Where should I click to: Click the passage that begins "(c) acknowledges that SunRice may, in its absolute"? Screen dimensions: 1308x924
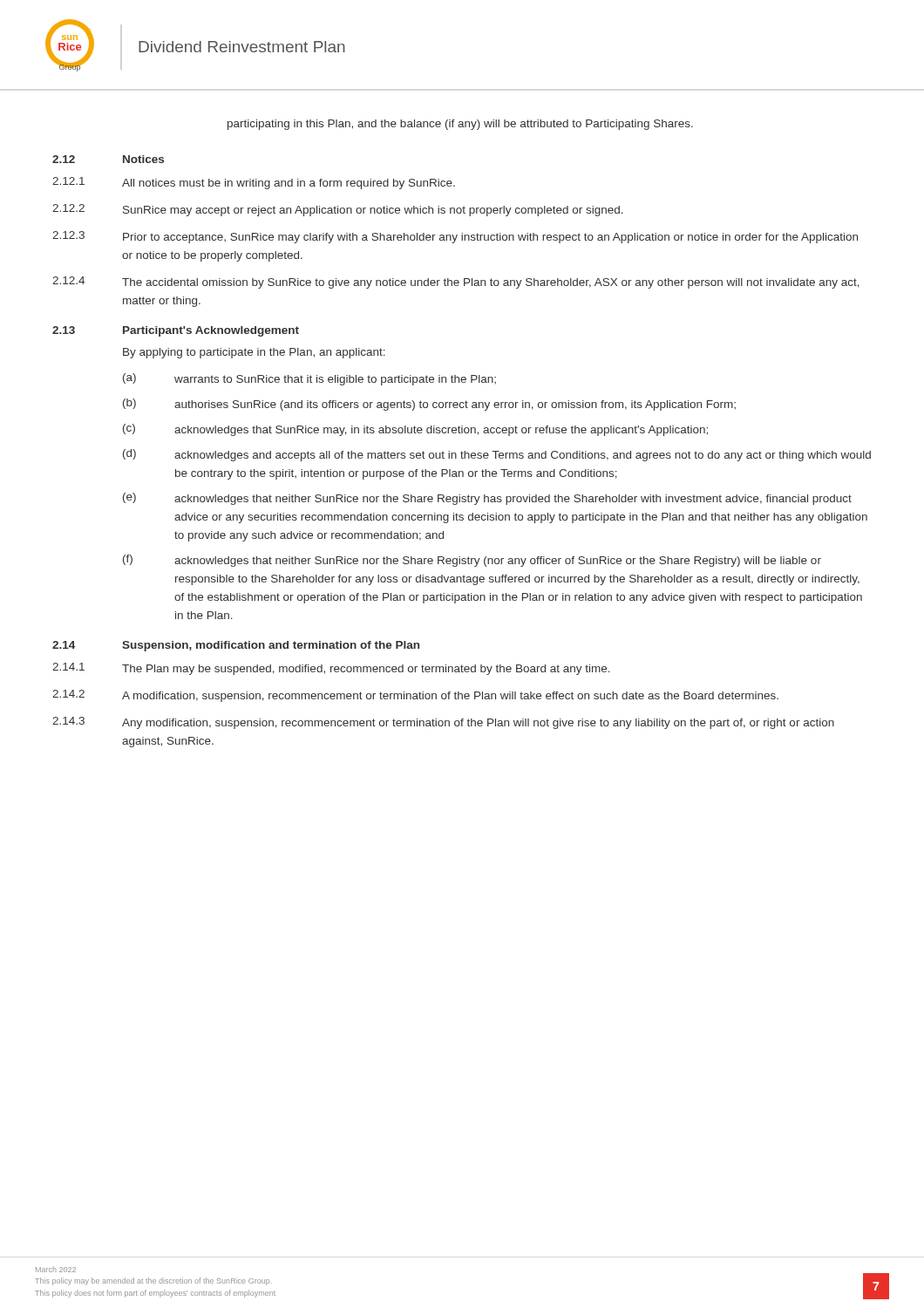(x=497, y=430)
